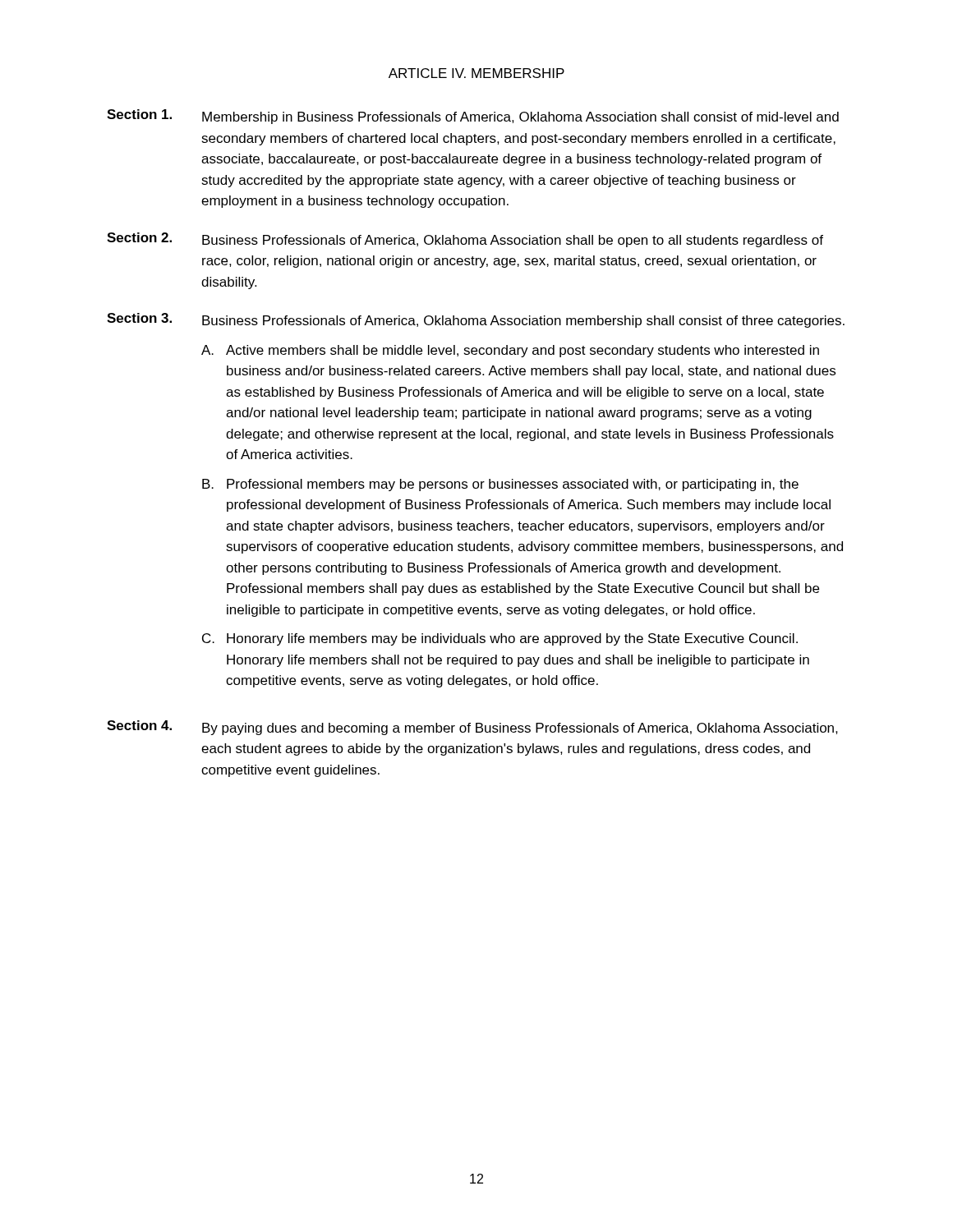Where is the passage that starts "A. Active members shall be middle level, secondary"?
Image resolution: width=953 pixels, height=1232 pixels.
tap(524, 402)
